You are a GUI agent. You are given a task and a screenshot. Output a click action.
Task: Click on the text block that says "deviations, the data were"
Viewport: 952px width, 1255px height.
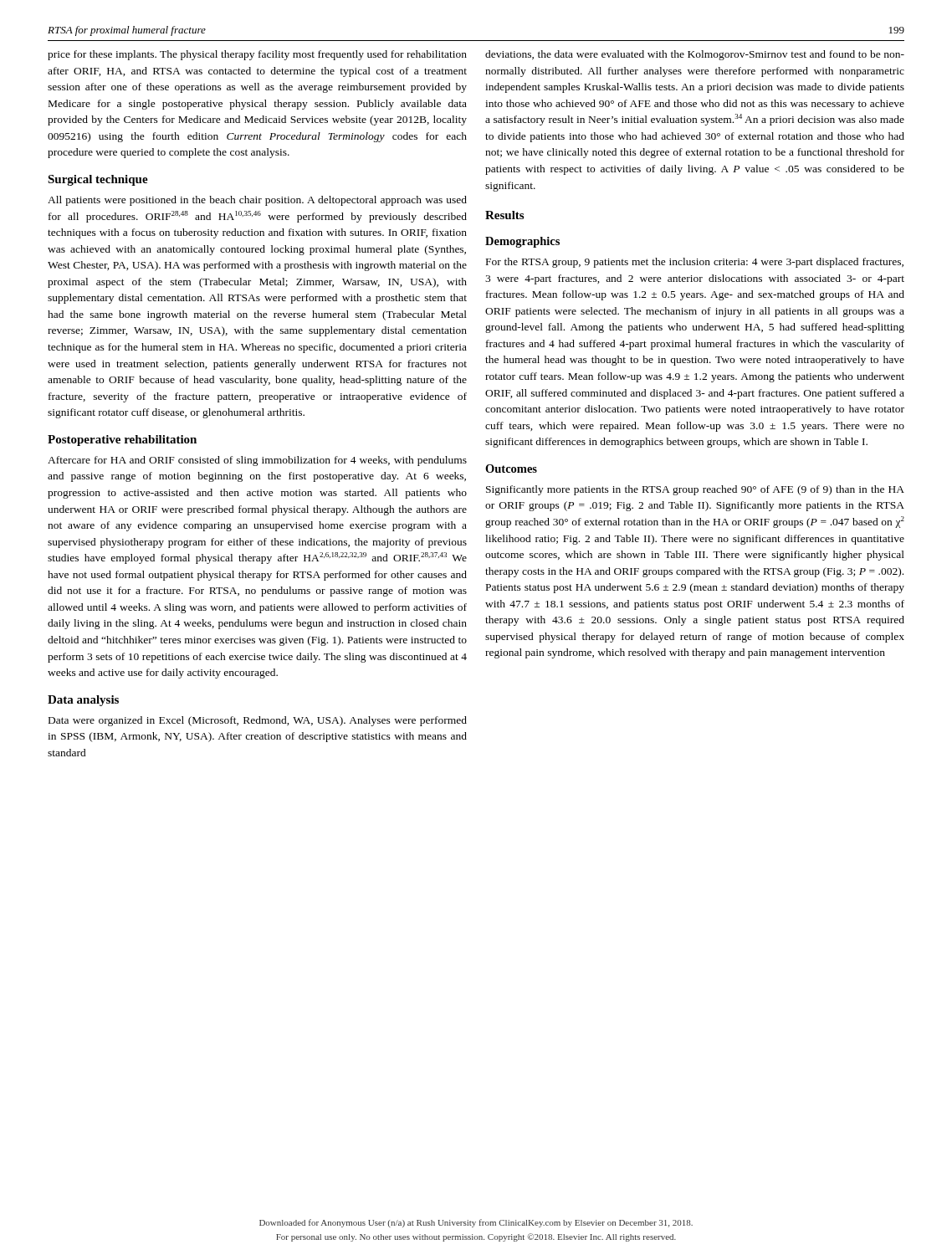click(695, 120)
